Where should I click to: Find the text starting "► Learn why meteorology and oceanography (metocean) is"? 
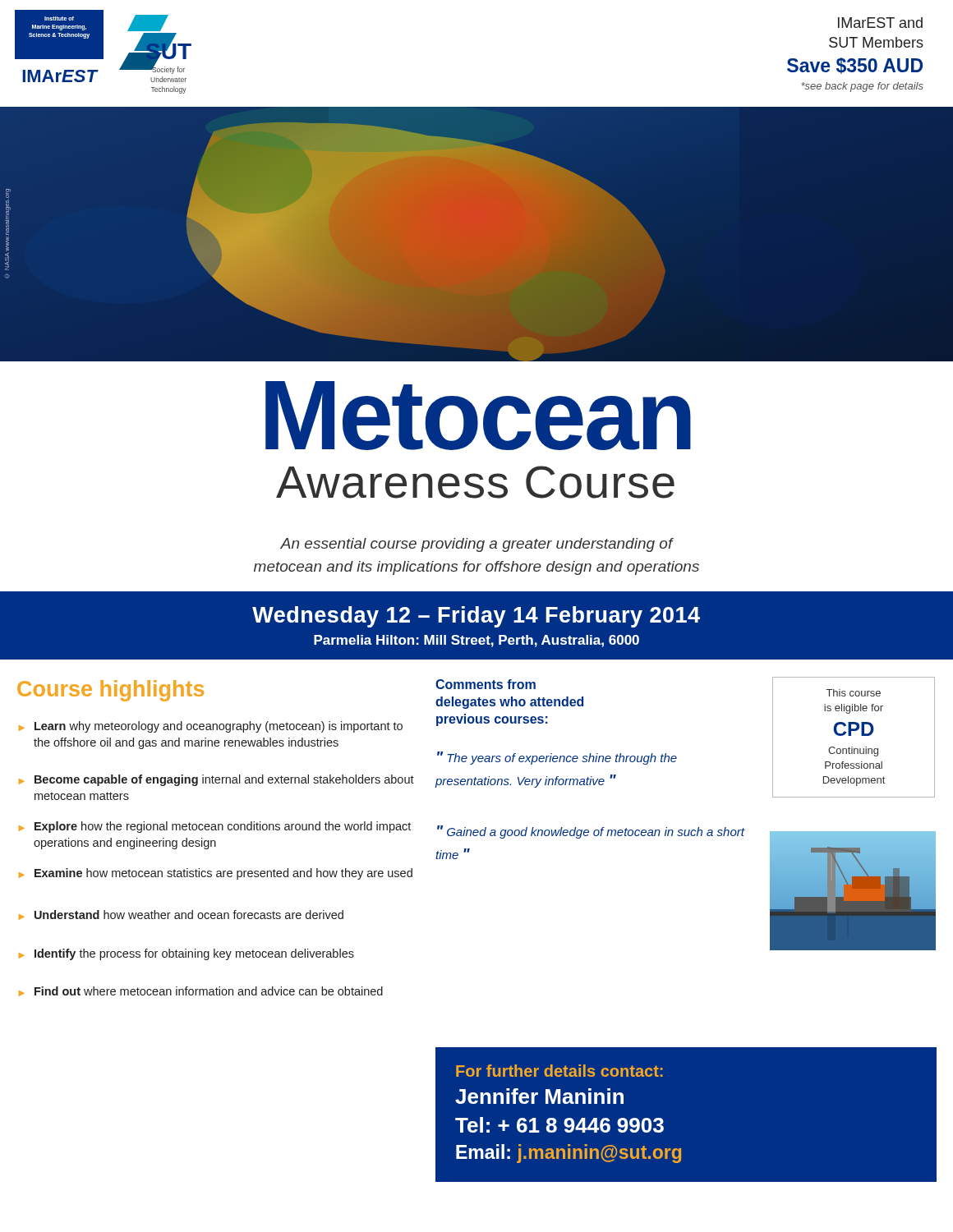[x=217, y=735]
